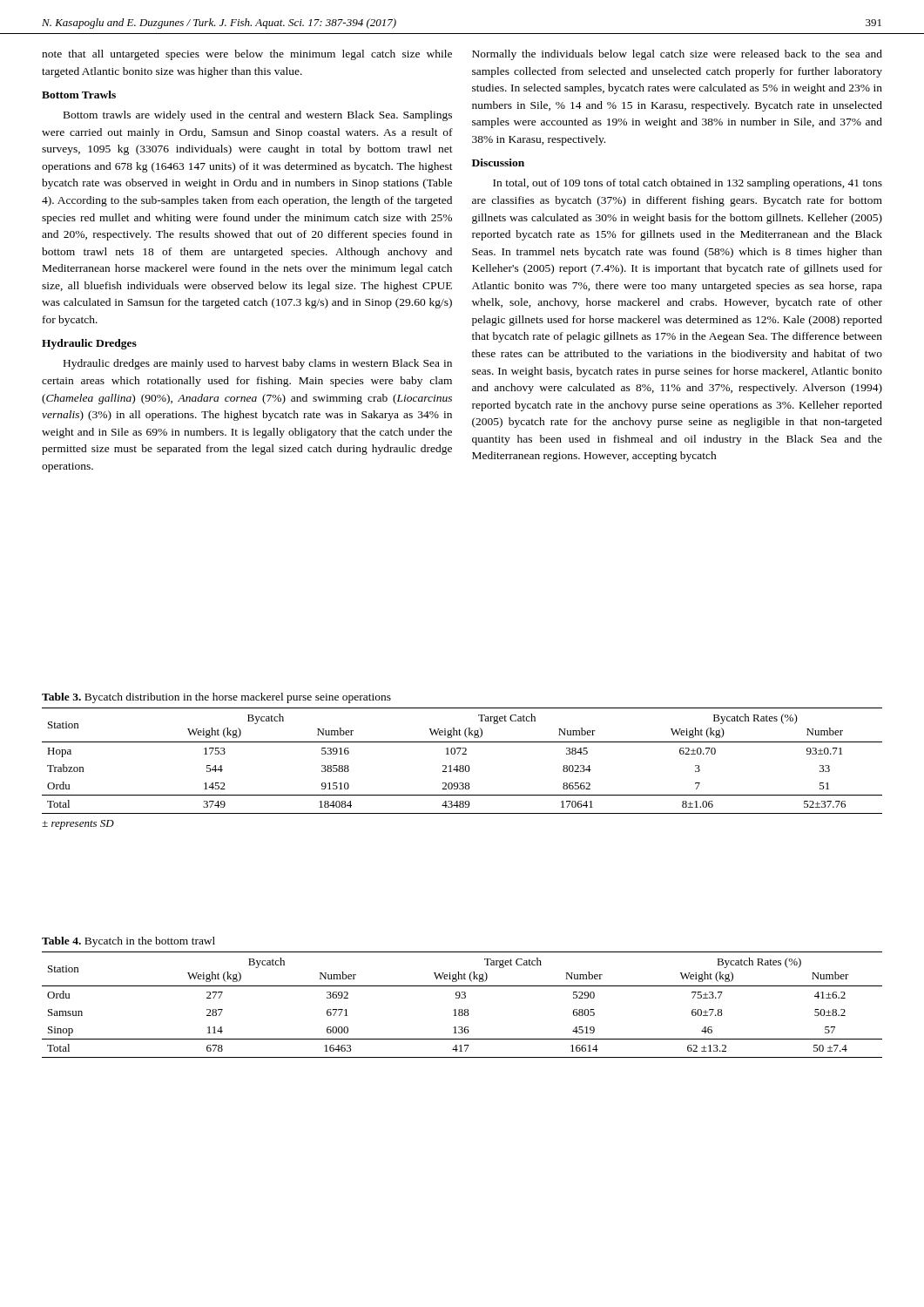
Task: Navigate to the text block starting "Bottom trawls are widely used in"
Action: tap(247, 217)
